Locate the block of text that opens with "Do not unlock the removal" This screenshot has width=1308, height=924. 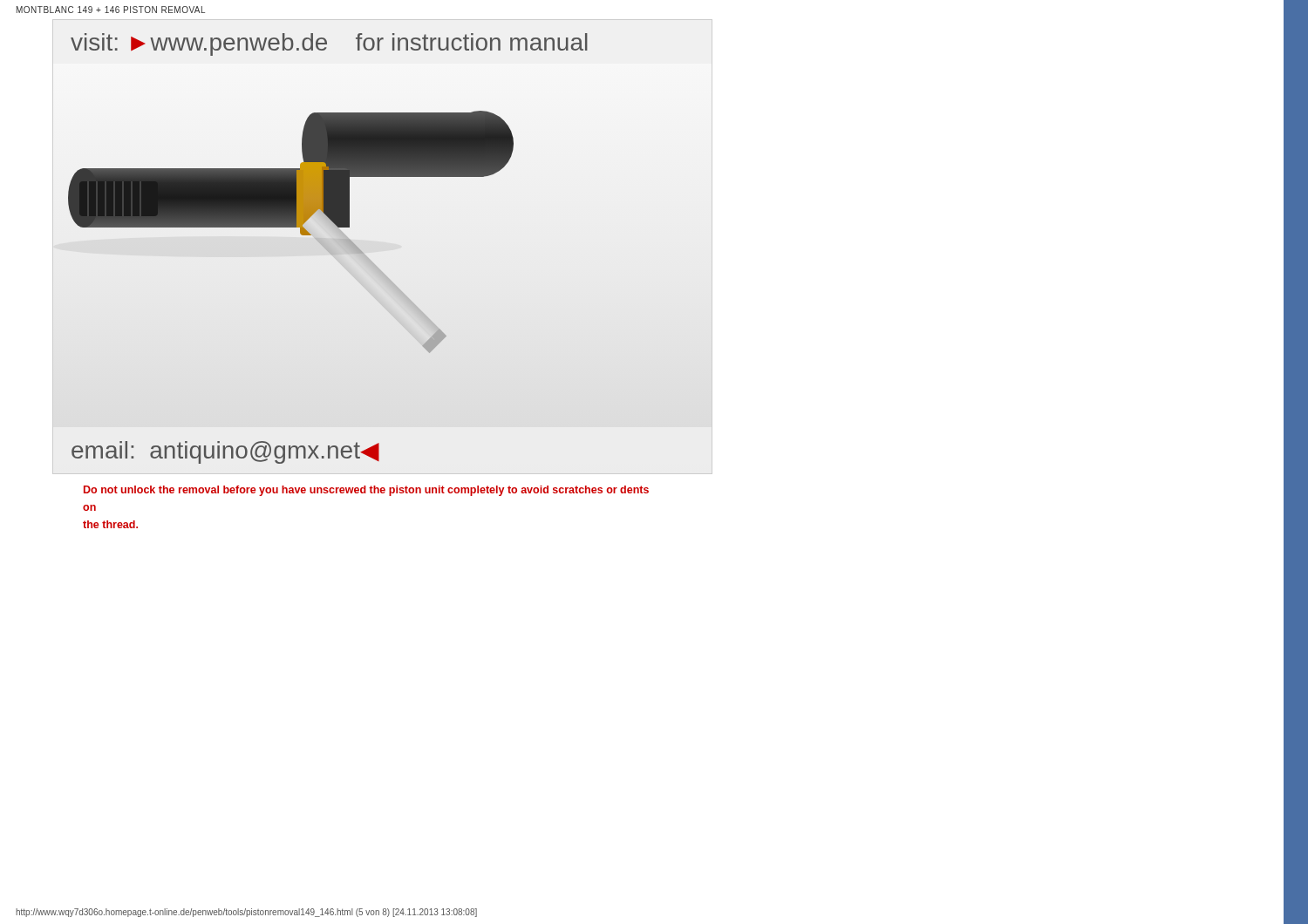(x=366, y=491)
